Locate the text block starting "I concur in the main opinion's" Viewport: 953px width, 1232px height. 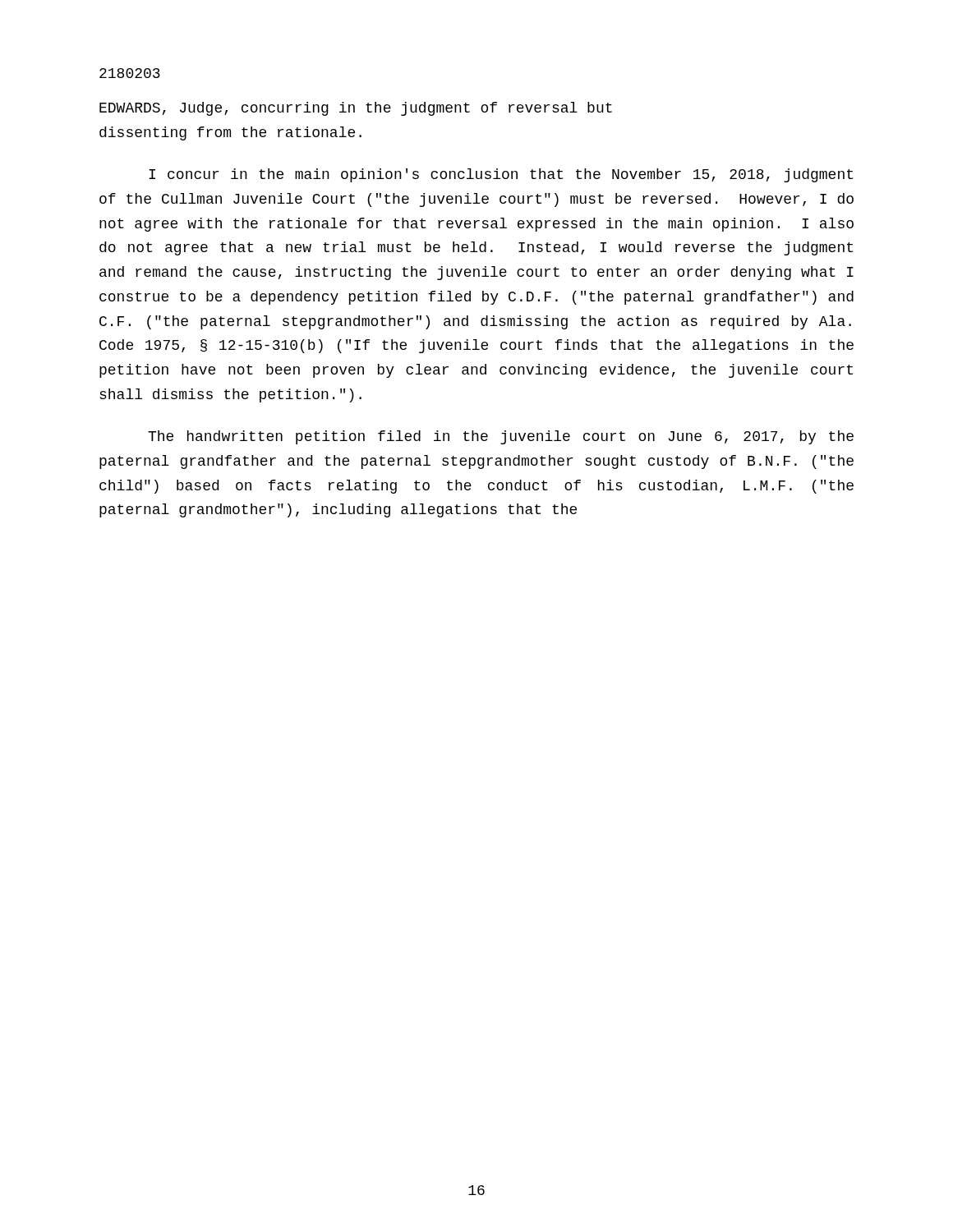pyautogui.click(x=476, y=285)
